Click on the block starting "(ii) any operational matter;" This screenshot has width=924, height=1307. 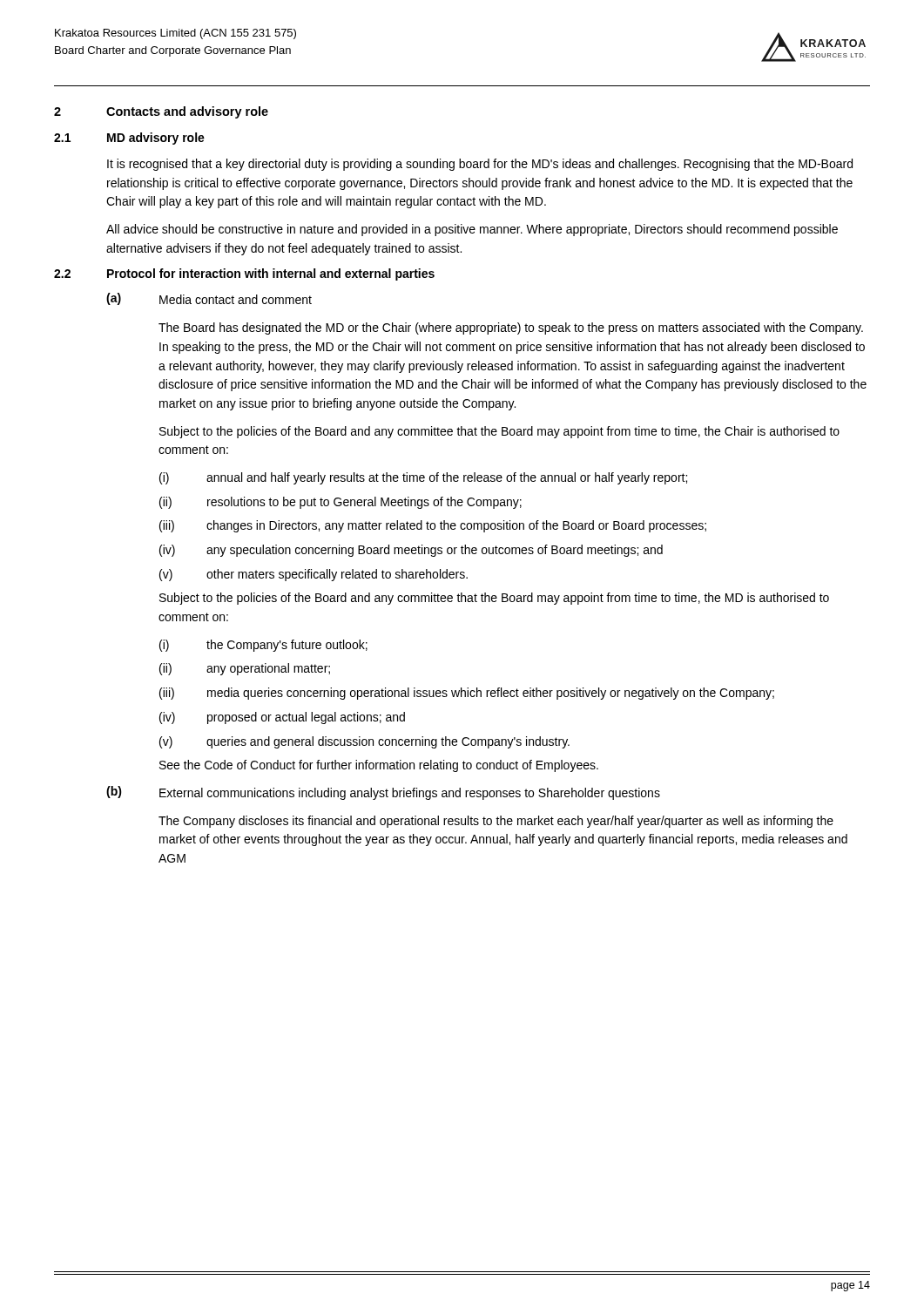click(245, 669)
